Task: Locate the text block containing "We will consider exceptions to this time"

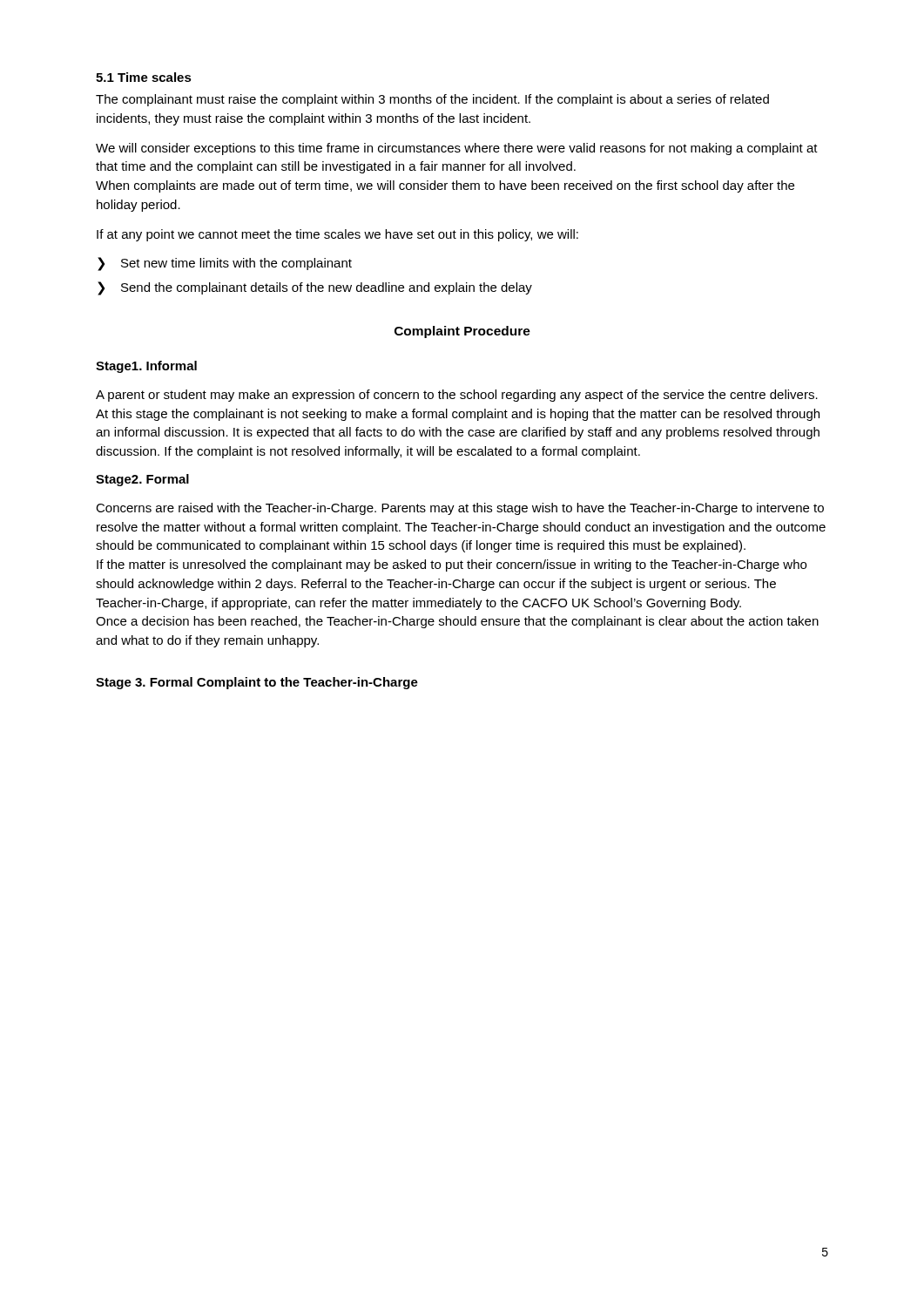Action: click(457, 176)
